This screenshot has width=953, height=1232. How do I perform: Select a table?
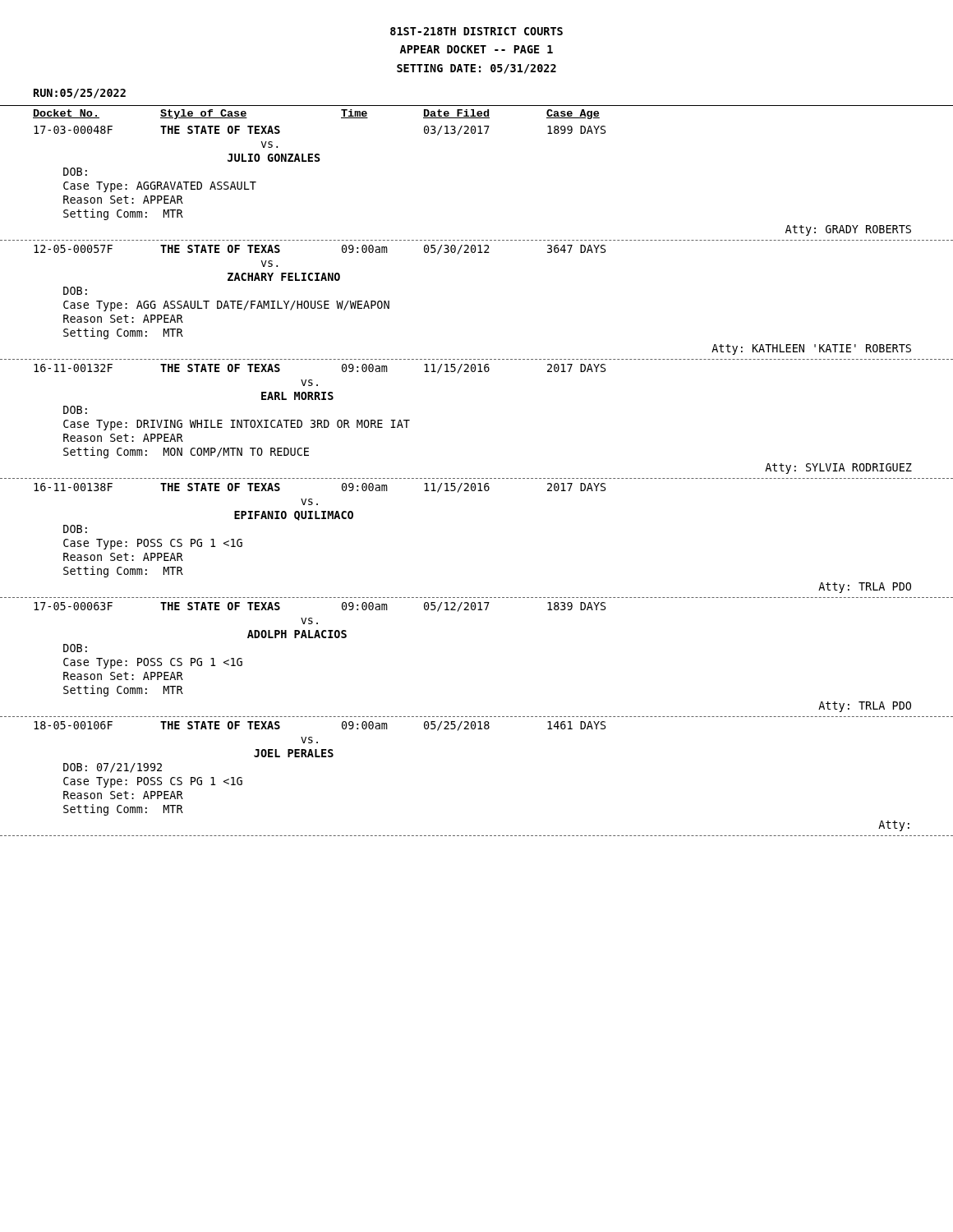(476, 470)
